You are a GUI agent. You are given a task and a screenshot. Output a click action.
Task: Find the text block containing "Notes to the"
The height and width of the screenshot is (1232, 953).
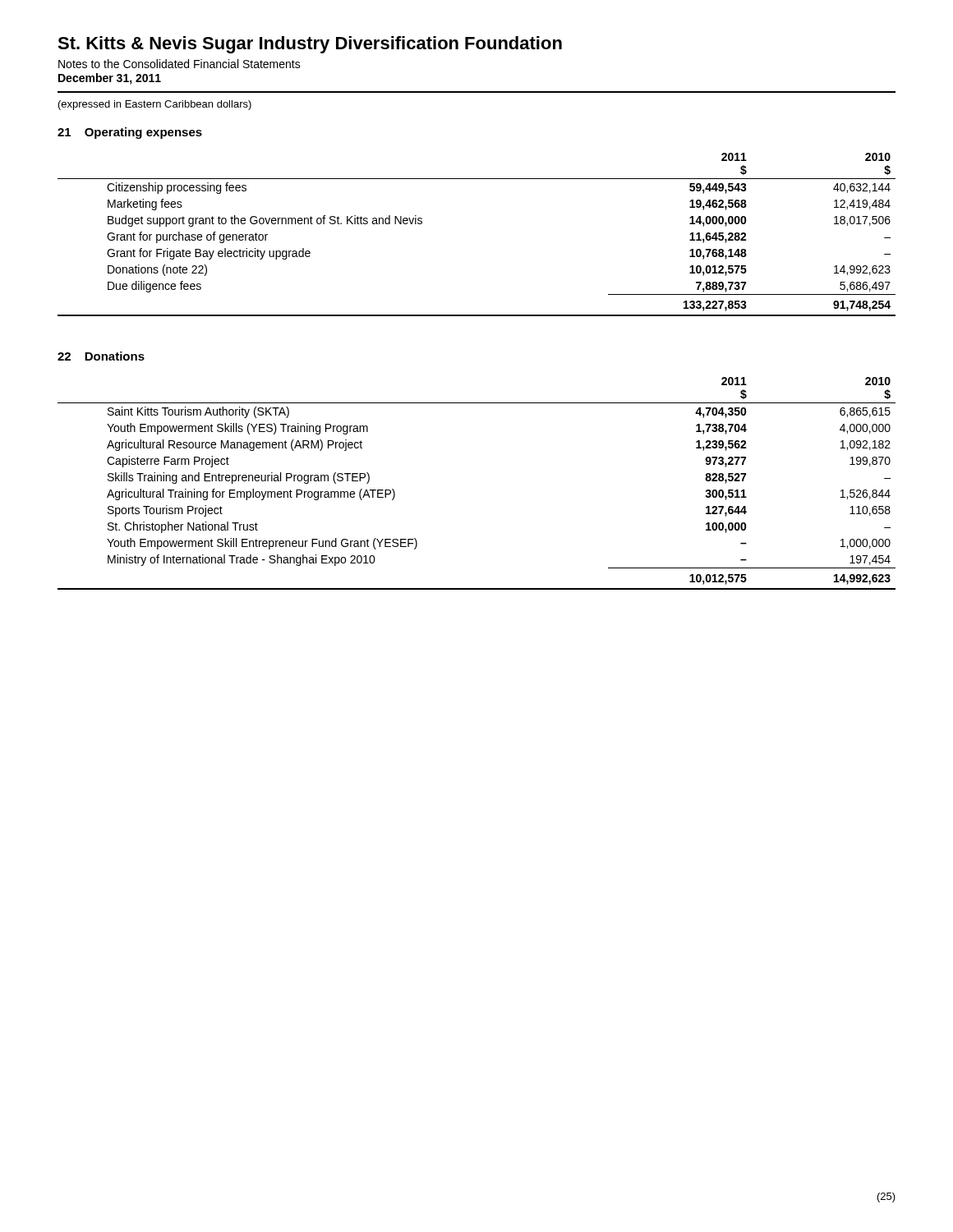pos(179,64)
